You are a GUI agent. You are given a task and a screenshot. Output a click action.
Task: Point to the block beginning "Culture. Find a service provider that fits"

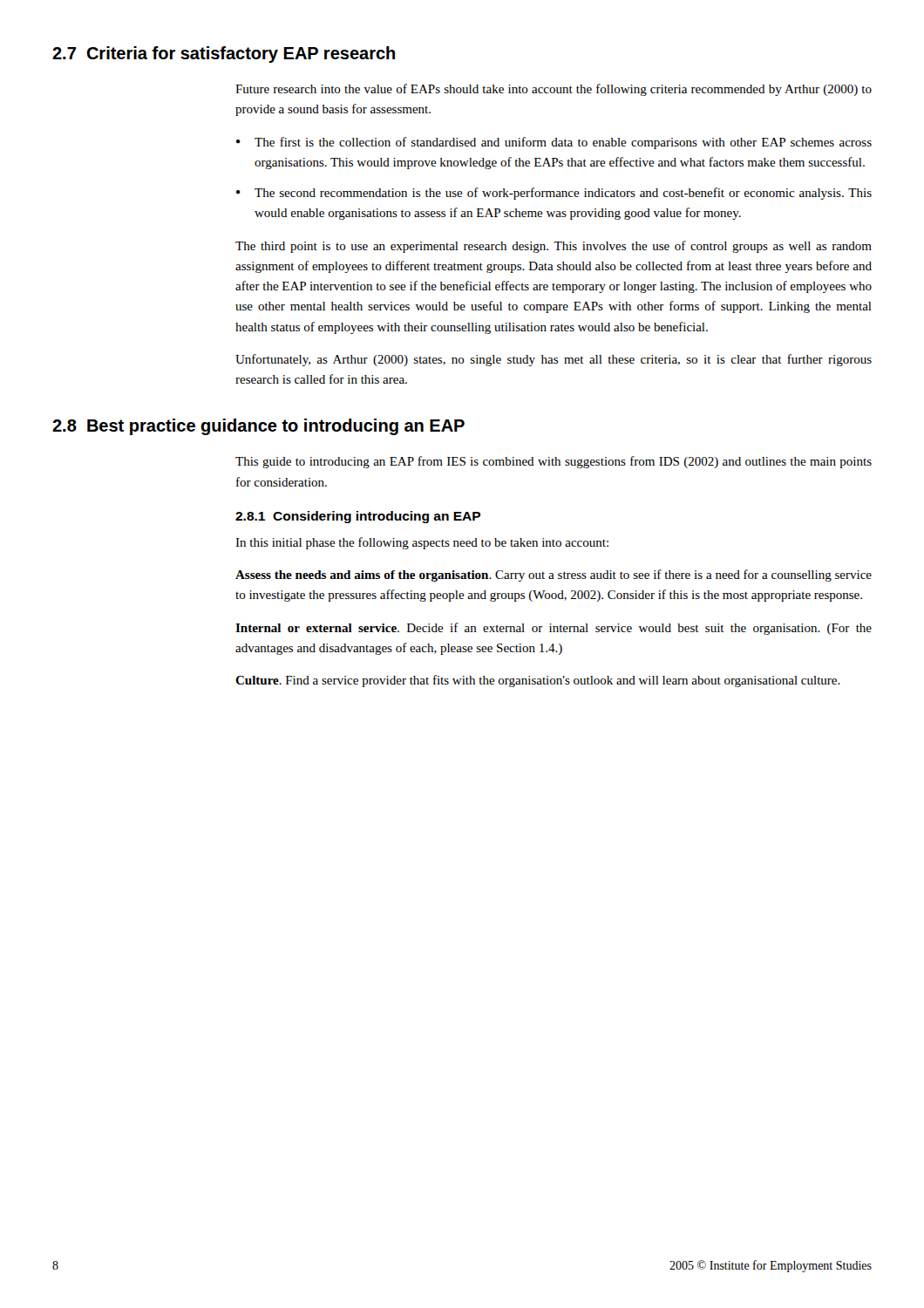pyautogui.click(x=538, y=680)
